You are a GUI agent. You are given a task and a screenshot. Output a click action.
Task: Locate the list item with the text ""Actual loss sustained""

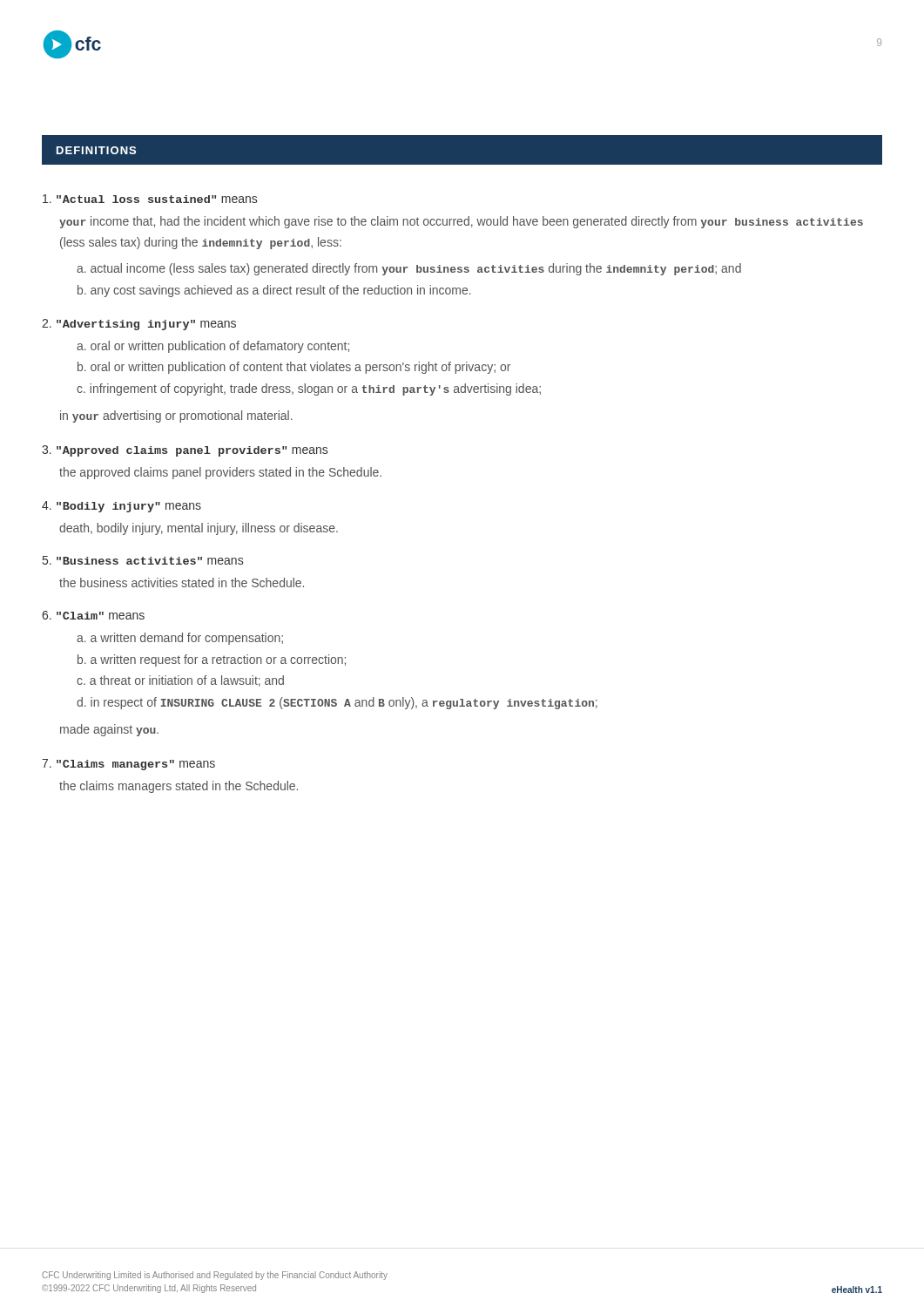(x=150, y=199)
